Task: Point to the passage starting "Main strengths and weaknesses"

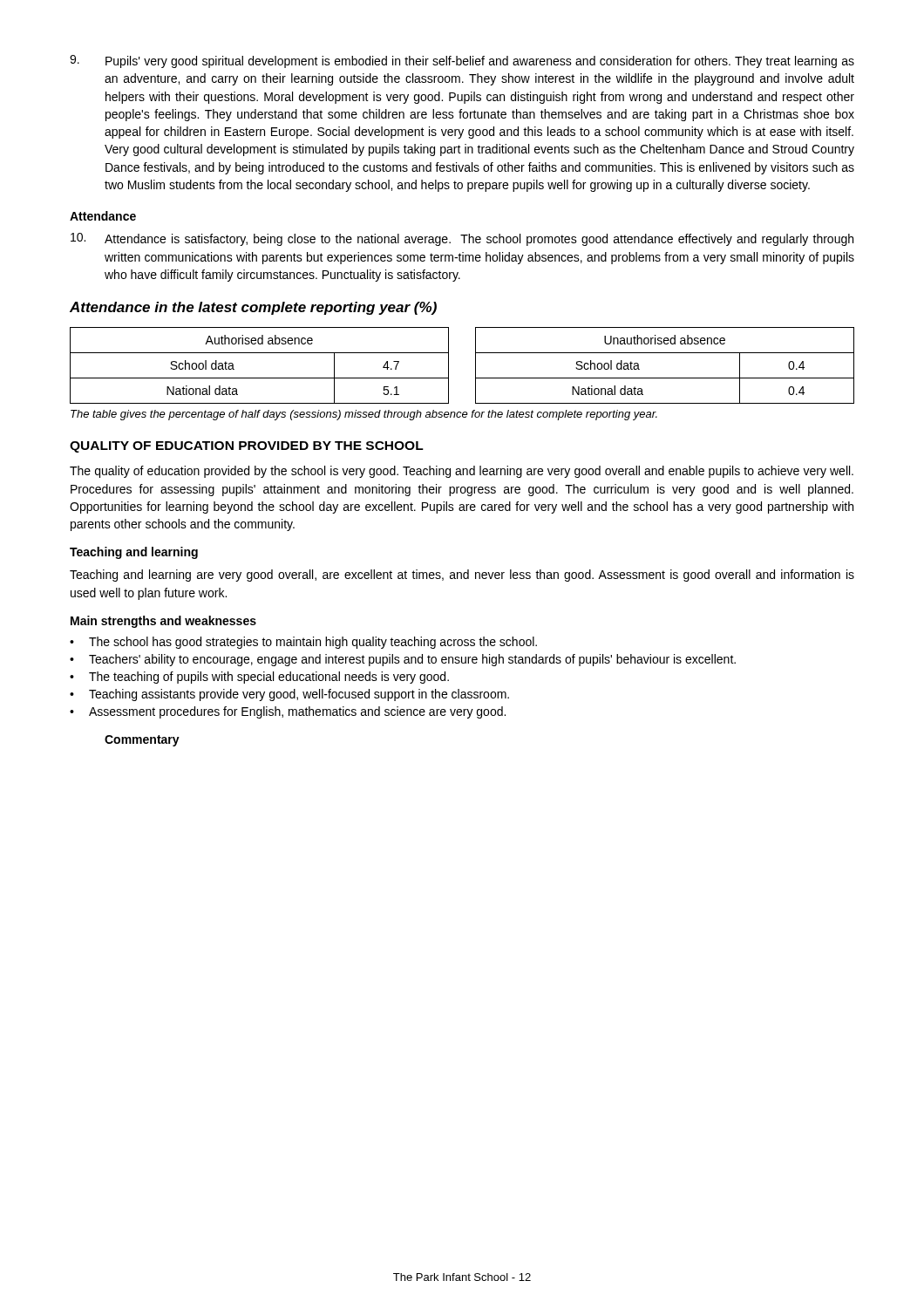Action: (163, 621)
